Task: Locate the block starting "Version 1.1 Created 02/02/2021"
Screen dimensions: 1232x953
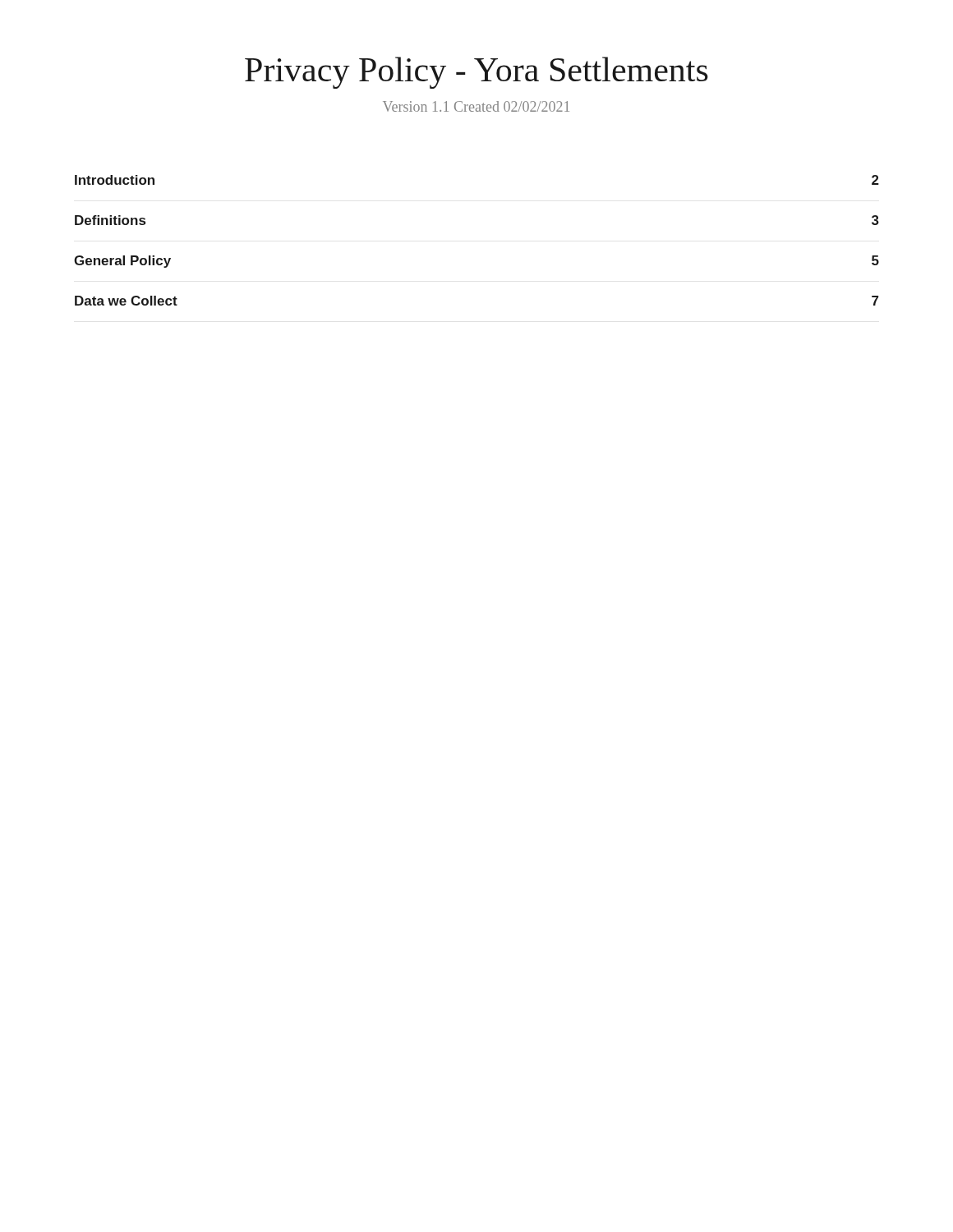Action: [x=476, y=108]
